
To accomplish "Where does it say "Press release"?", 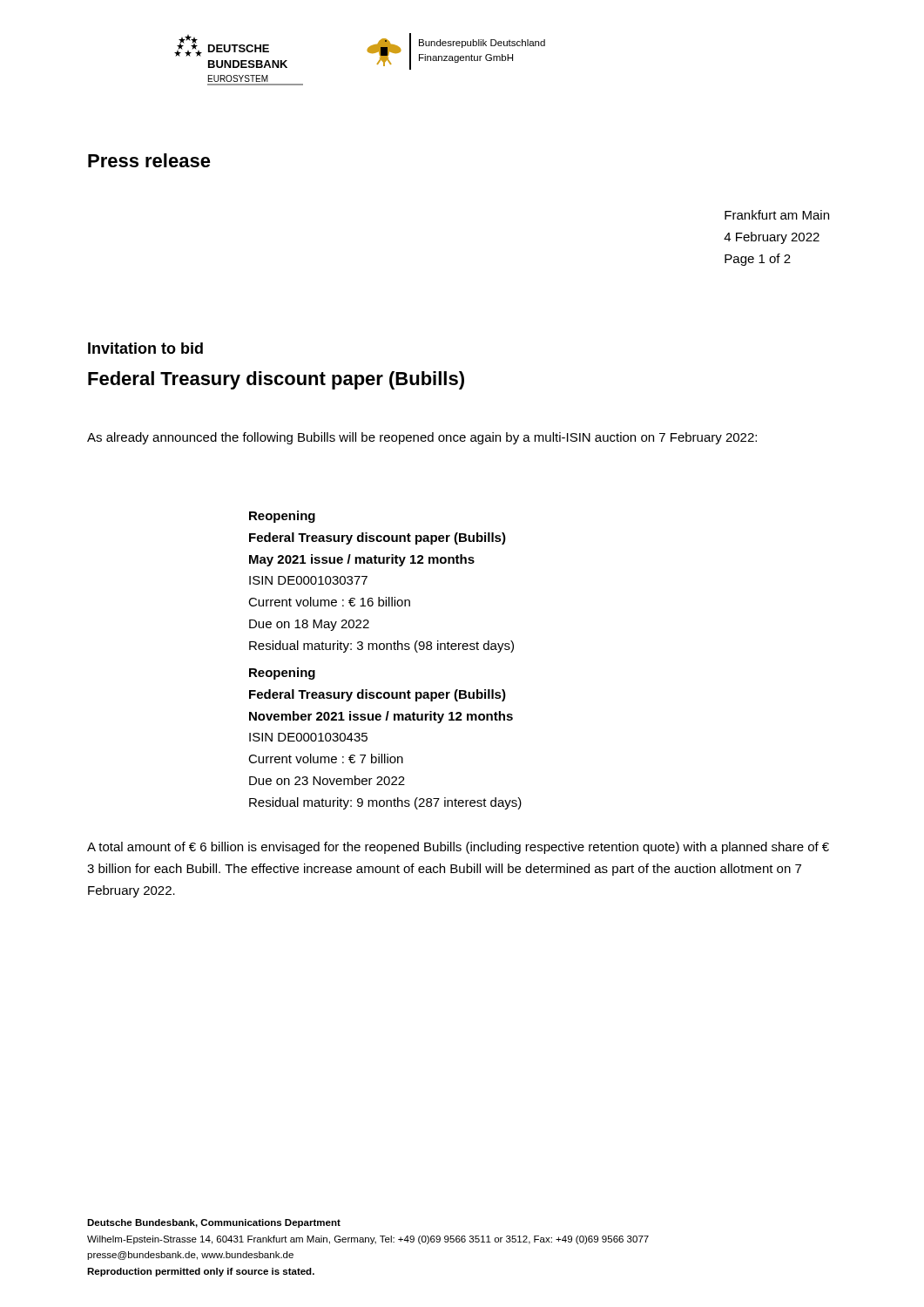I will [149, 161].
